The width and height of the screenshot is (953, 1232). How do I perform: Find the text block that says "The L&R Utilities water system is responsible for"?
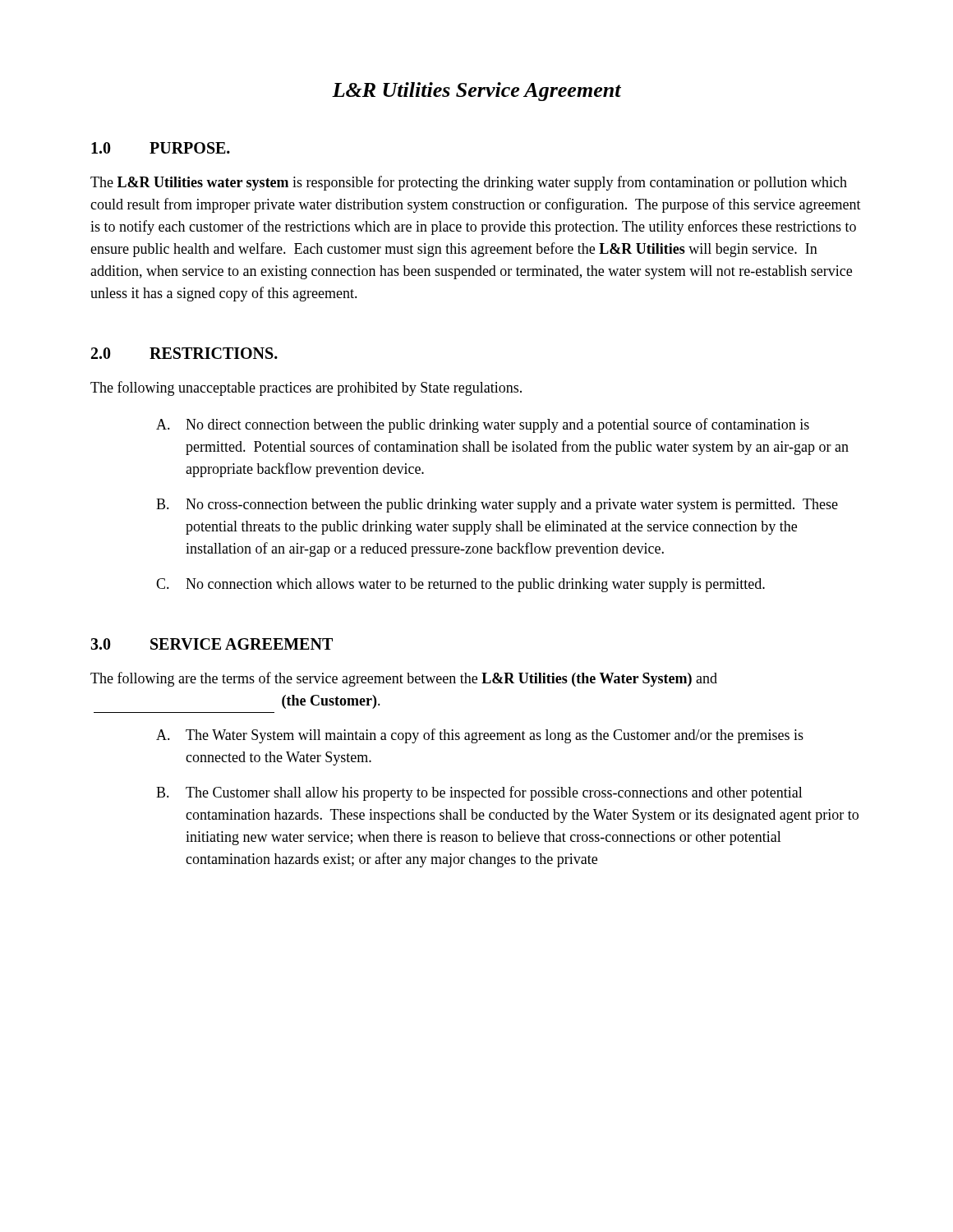[475, 238]
